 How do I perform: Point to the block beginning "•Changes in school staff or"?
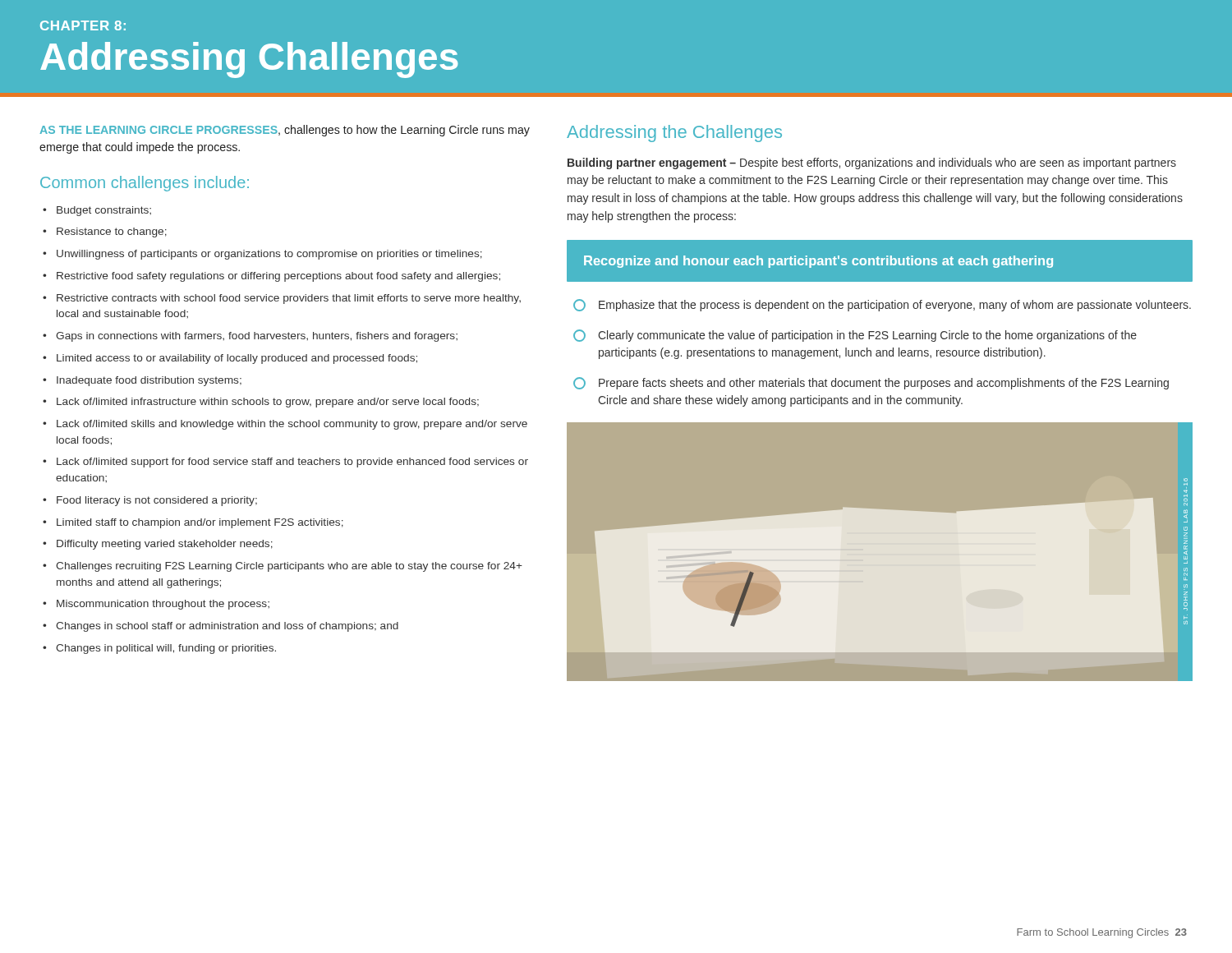(221, 626)
